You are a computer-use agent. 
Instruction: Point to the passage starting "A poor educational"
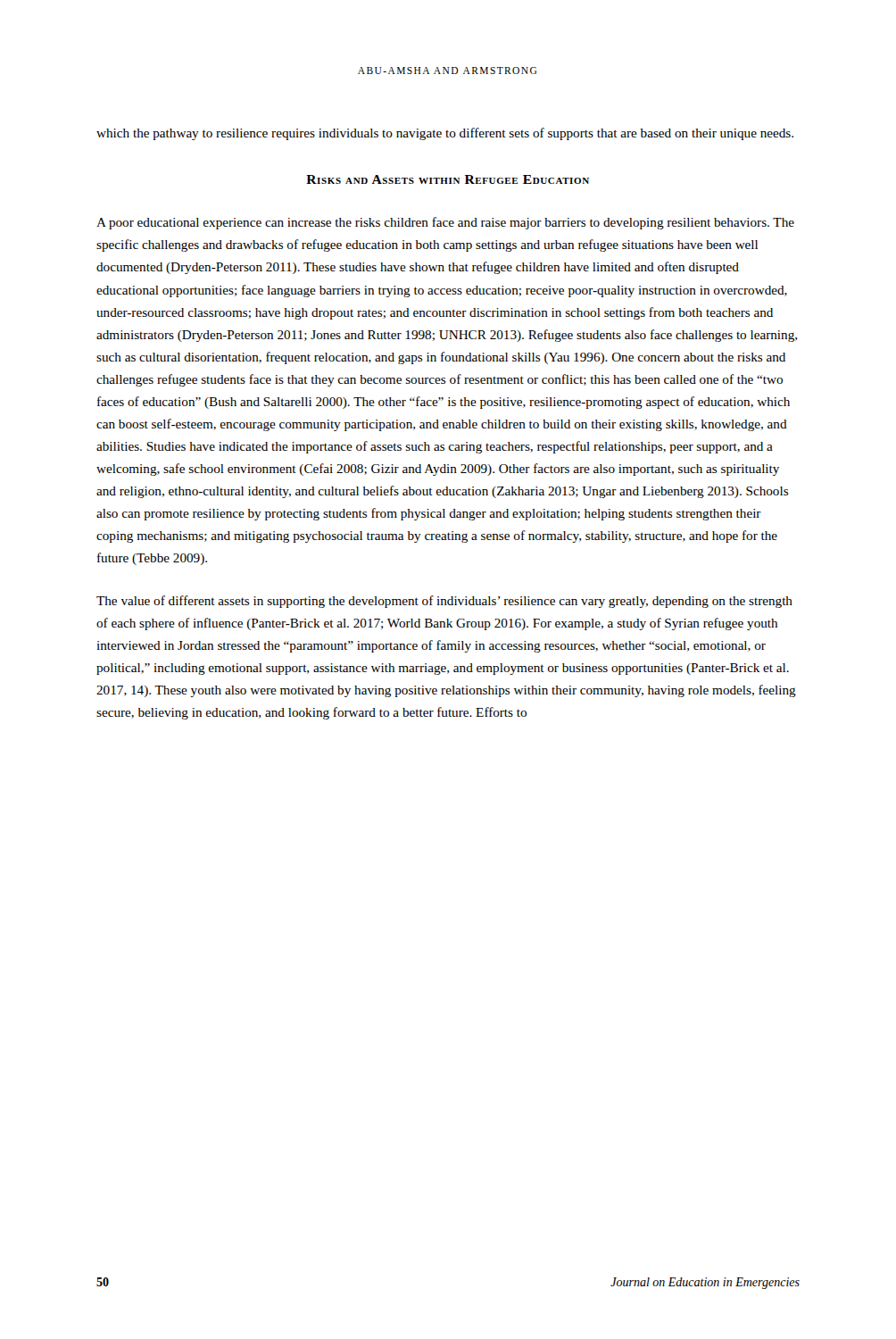pos(447,390)
